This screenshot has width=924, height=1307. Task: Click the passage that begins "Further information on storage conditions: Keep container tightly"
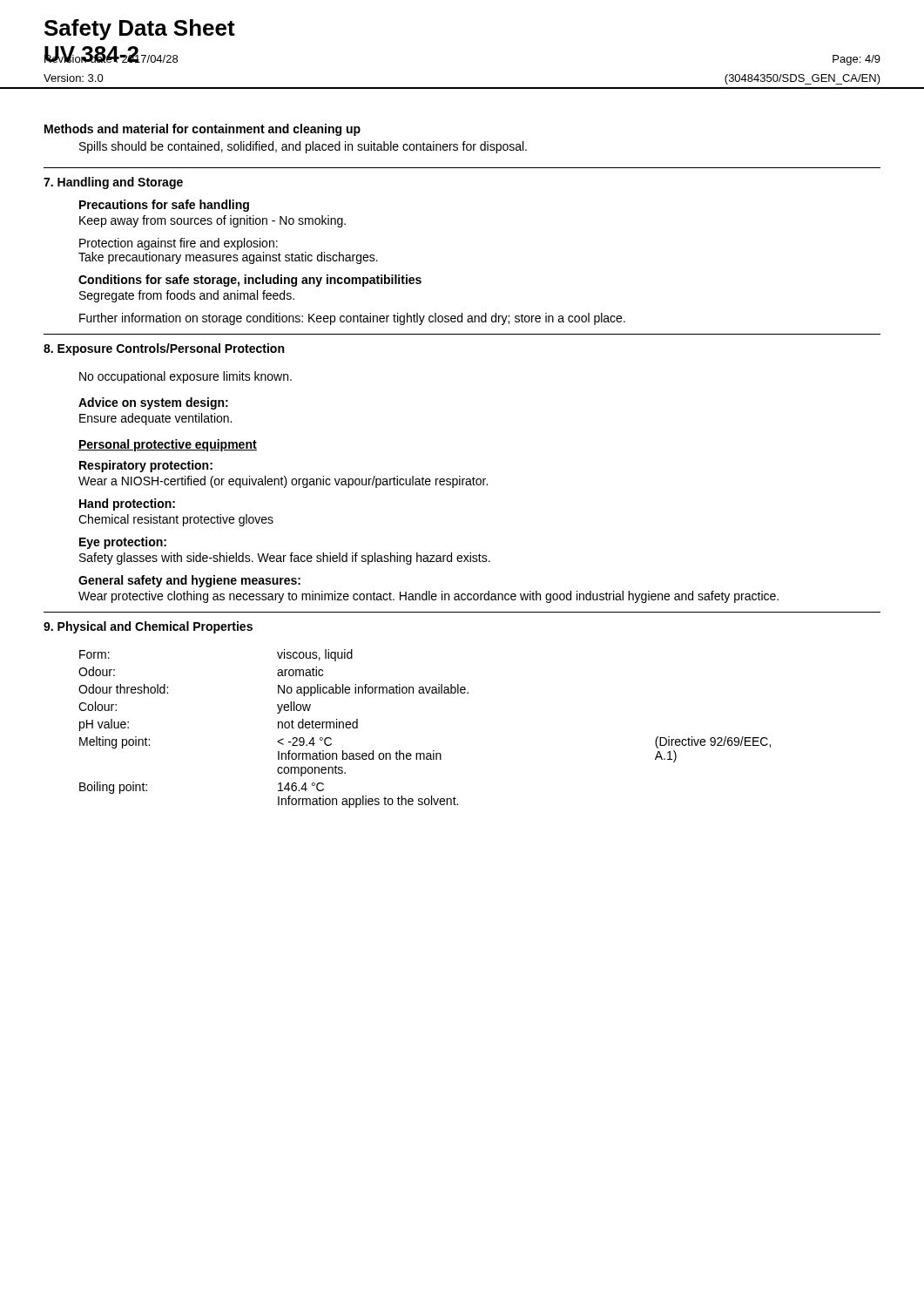click(x=352, y=318)
